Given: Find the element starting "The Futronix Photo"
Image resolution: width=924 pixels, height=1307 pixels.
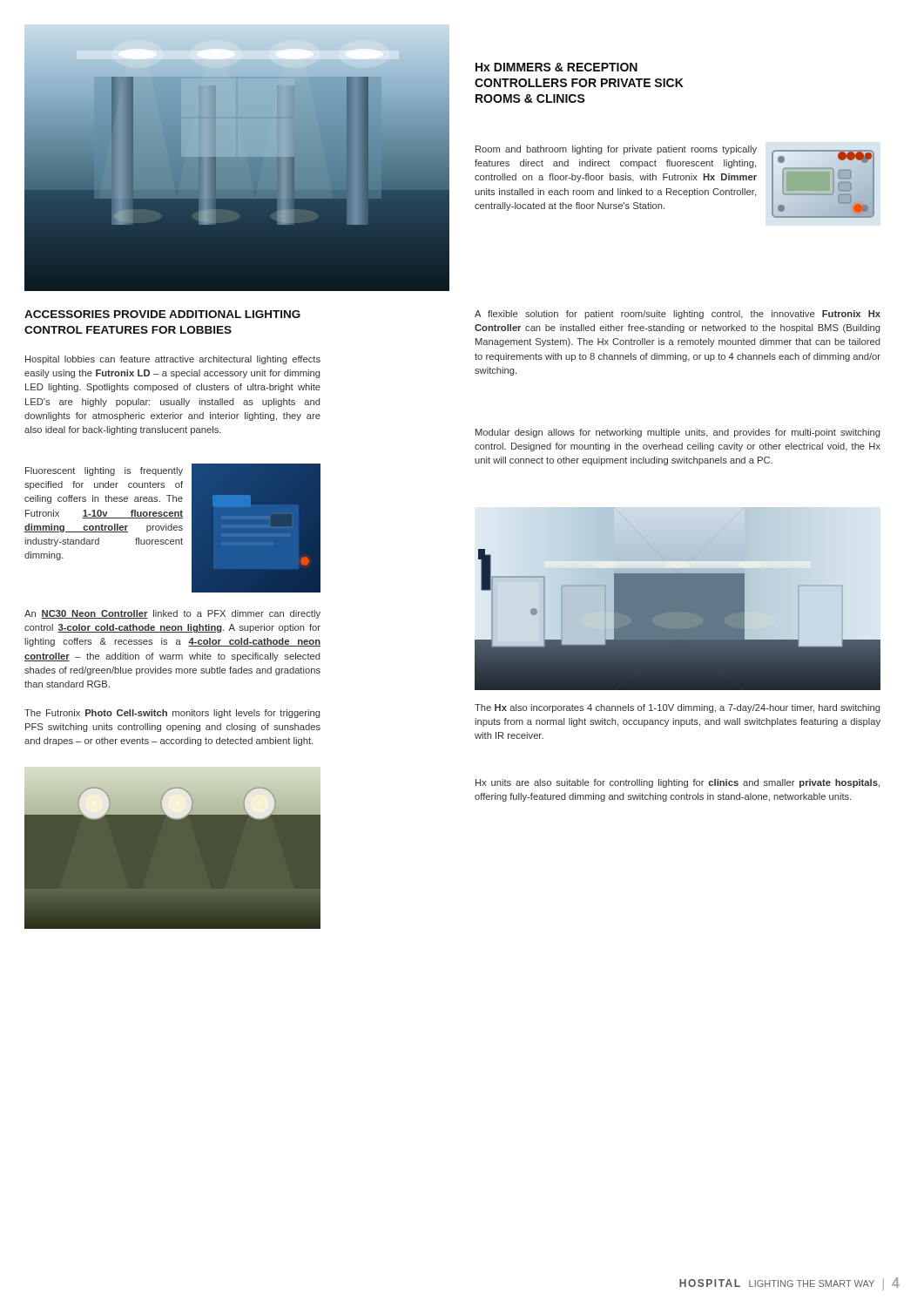Looking at the screenshot, I should click(172, 727).
